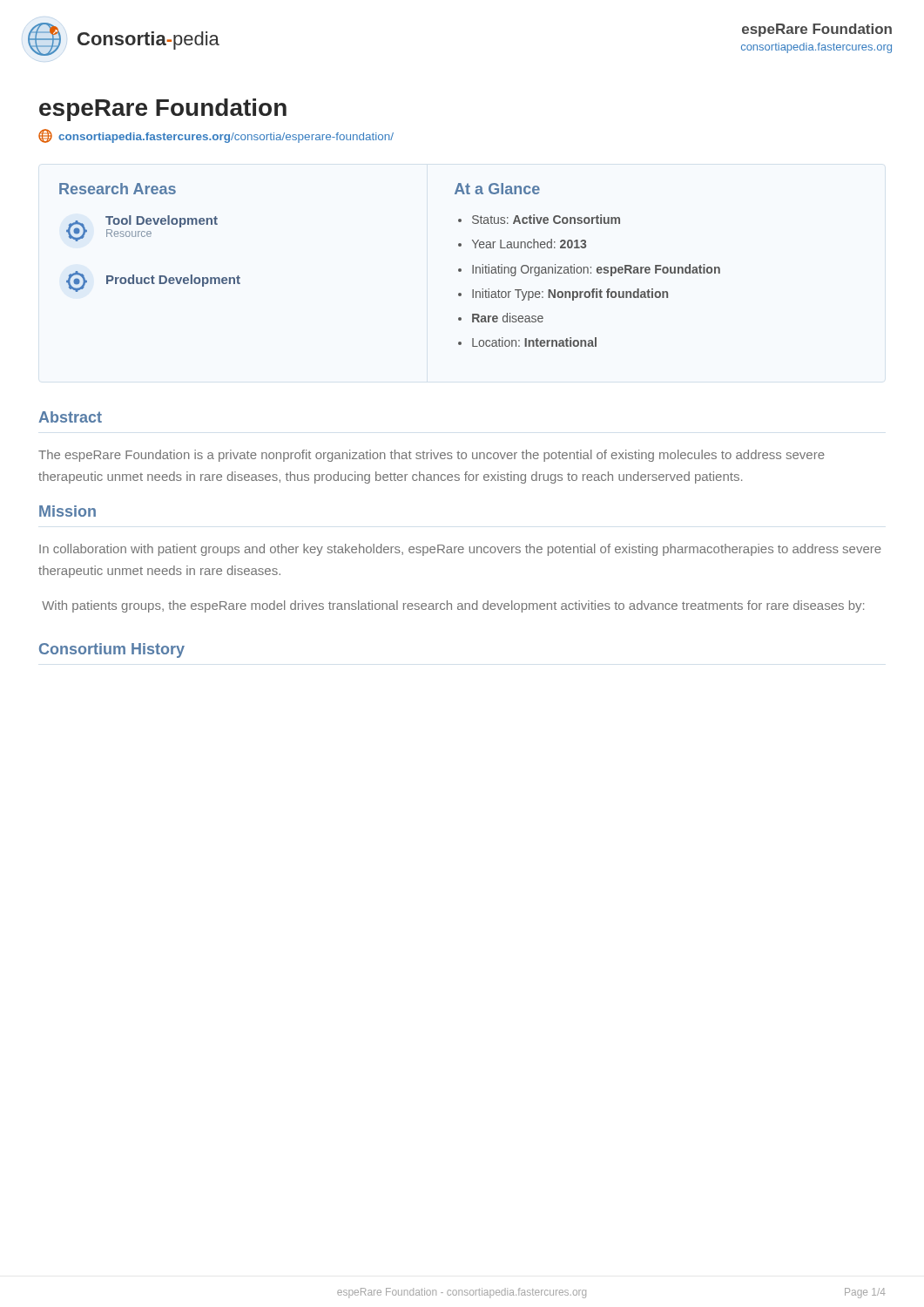Locate the passage starting "Consortium History"
Screen dimensions: 1307x924
[x=111, y=649]
